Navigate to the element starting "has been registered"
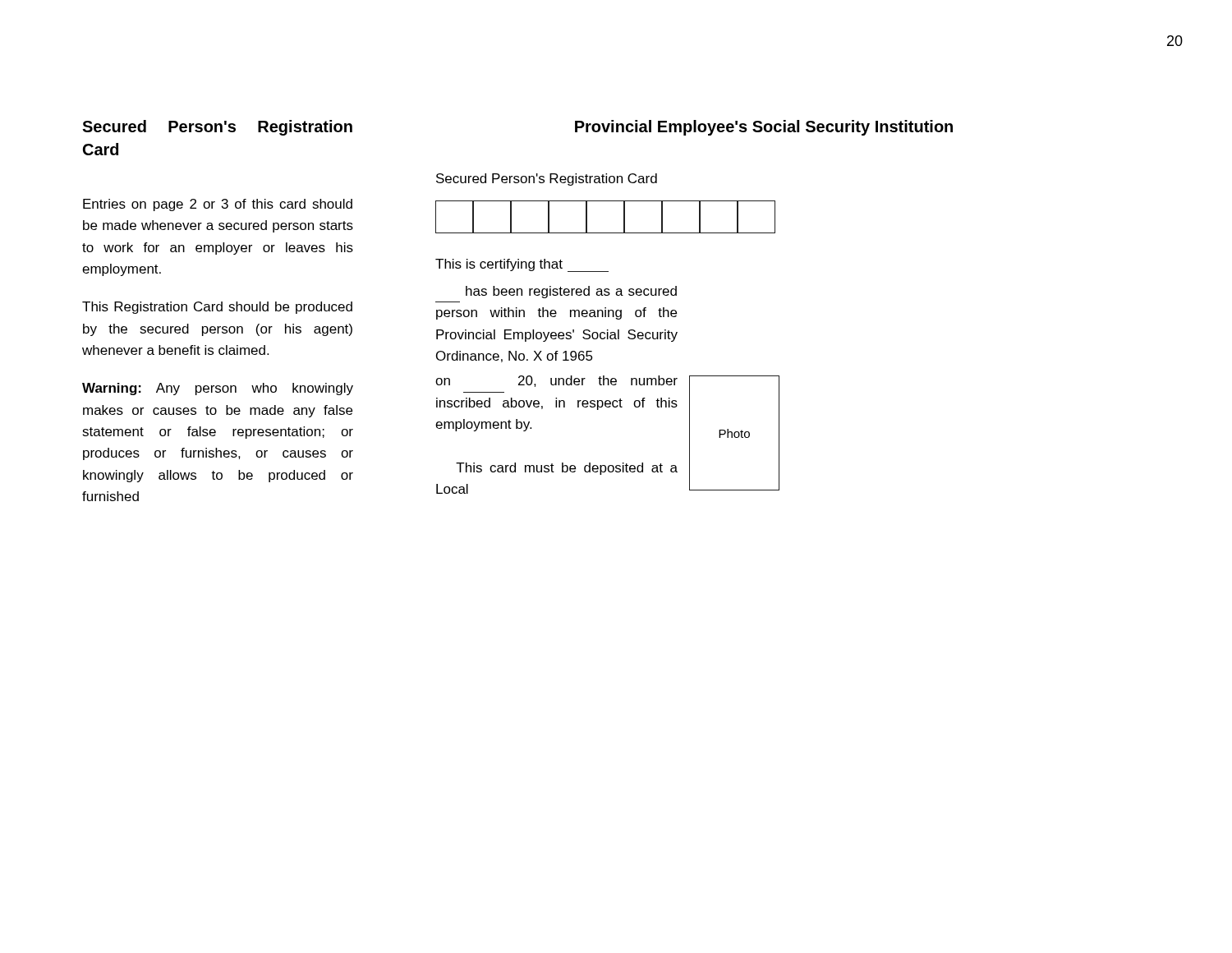Screen dimensions: 953x1232 click(556, 324)
